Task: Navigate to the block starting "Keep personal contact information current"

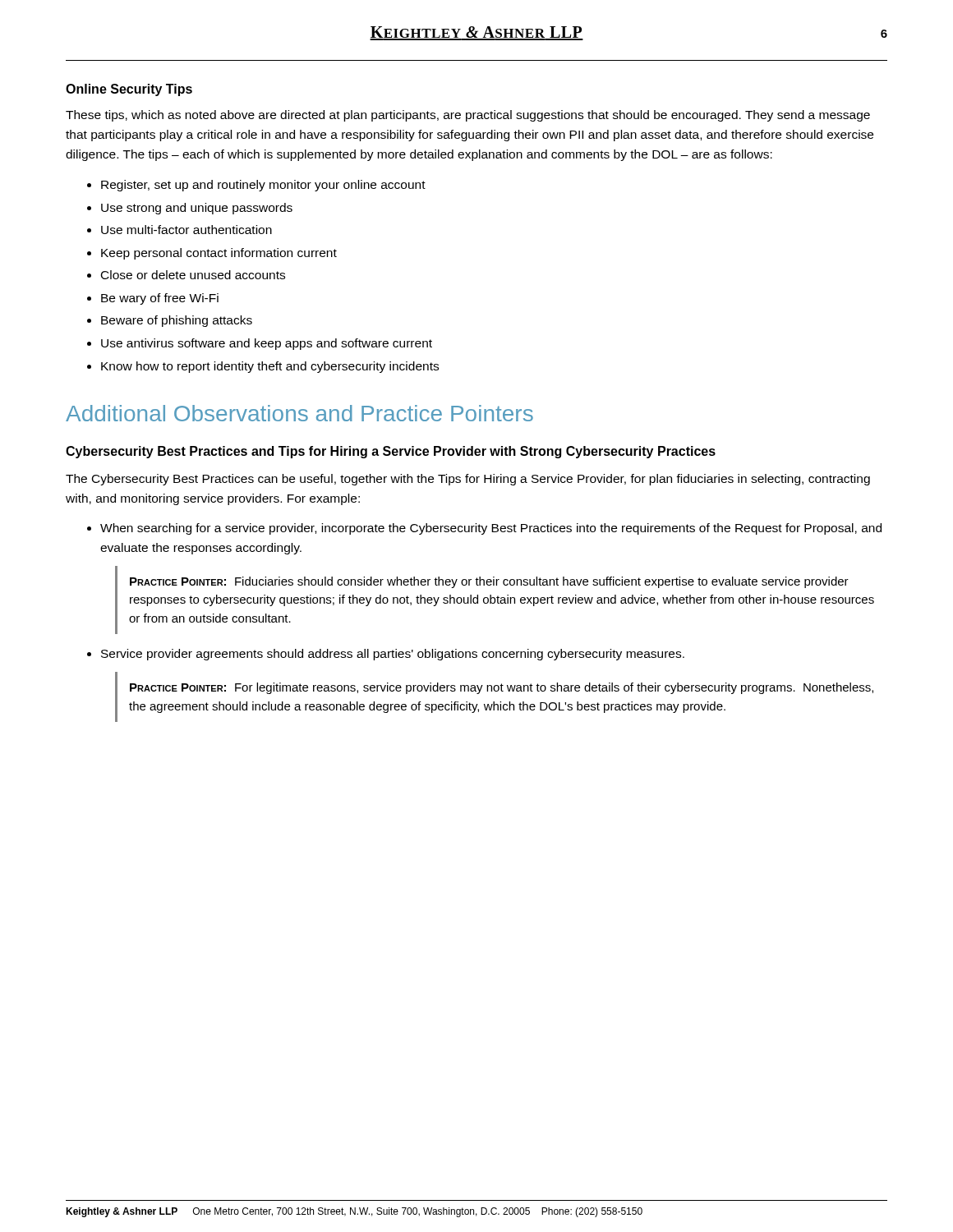Action: click(218, 252)
